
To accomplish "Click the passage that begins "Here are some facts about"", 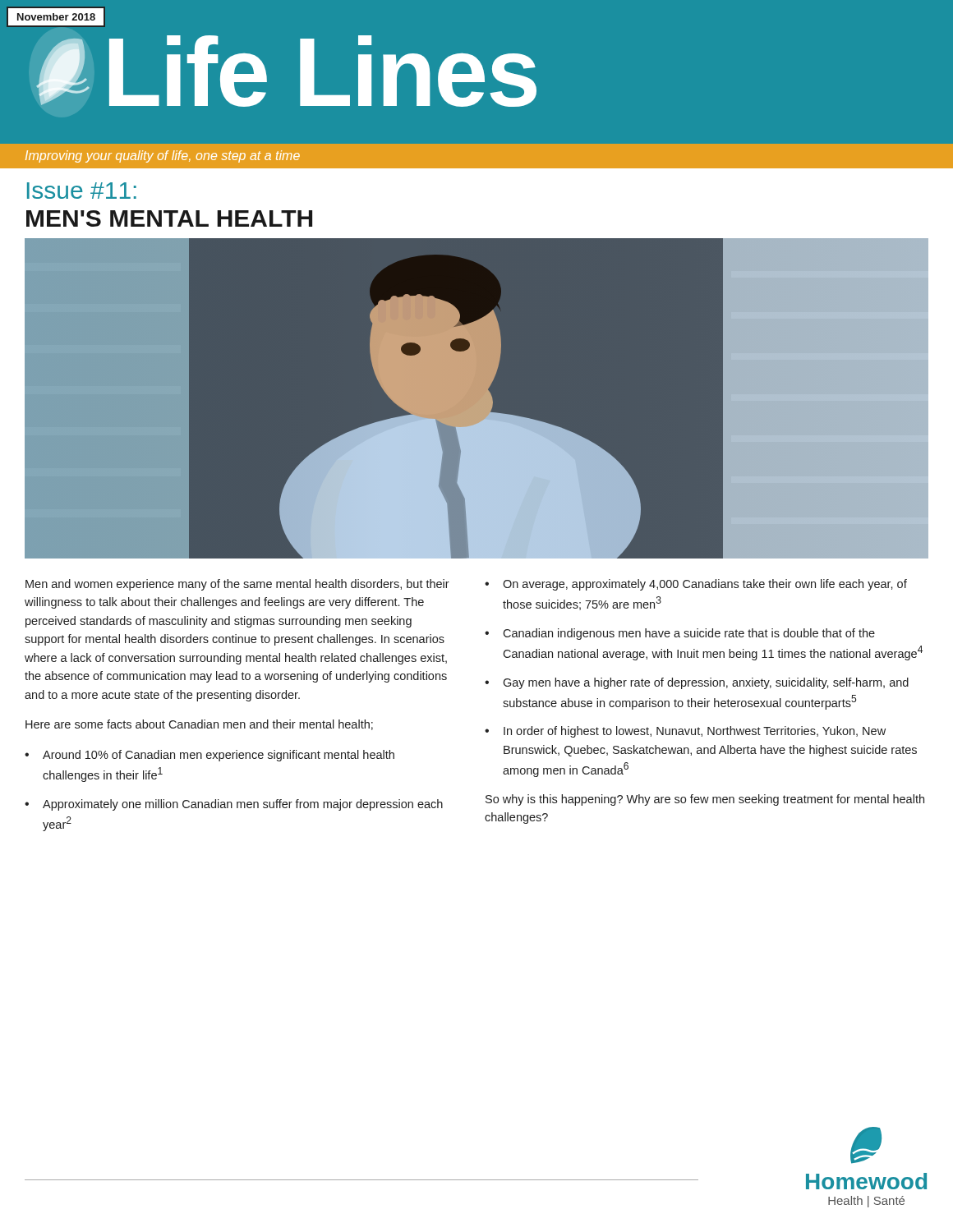I will (199, 725).
